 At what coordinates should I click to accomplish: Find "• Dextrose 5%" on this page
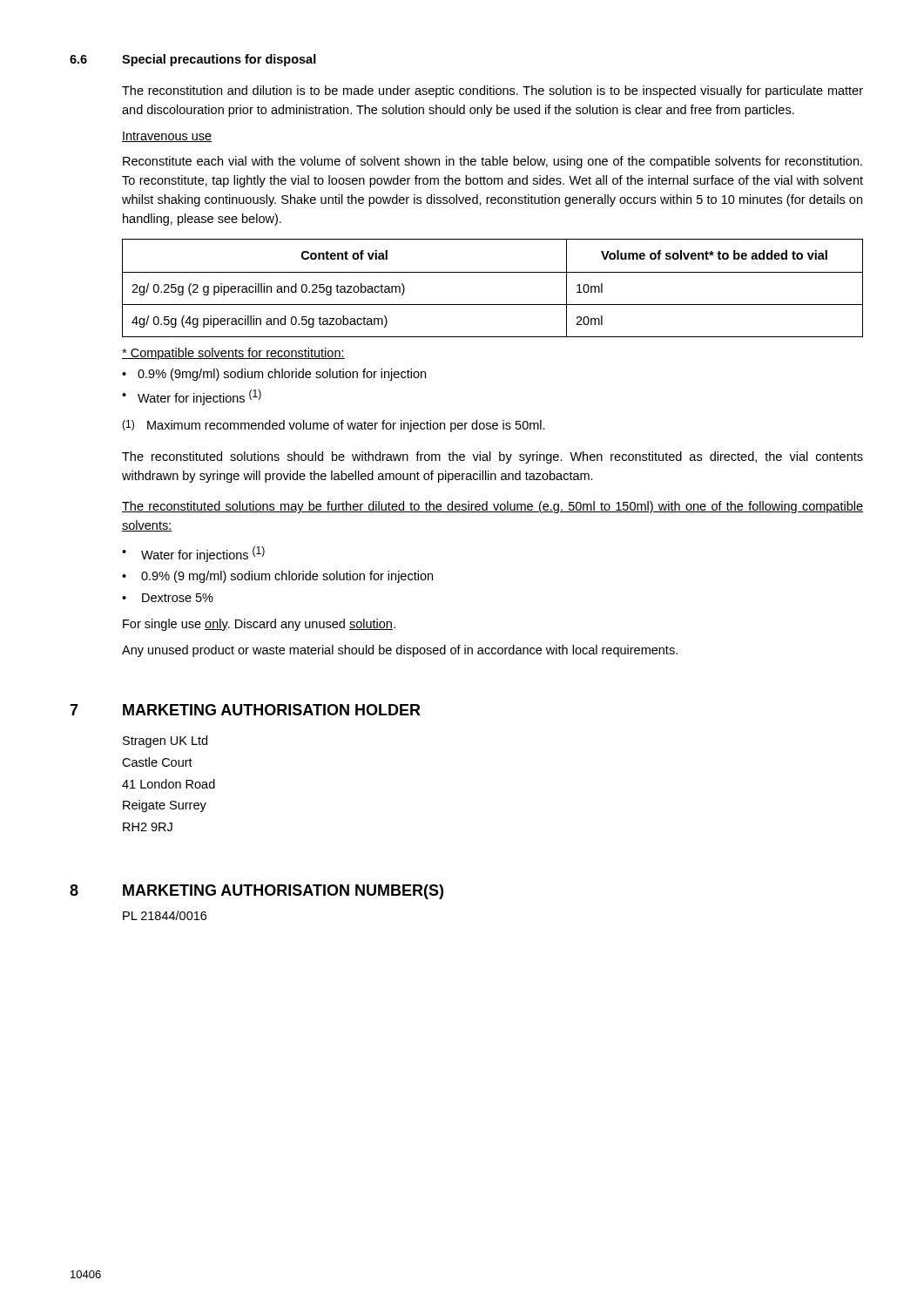pyautogui.click(x=168, y=598)
